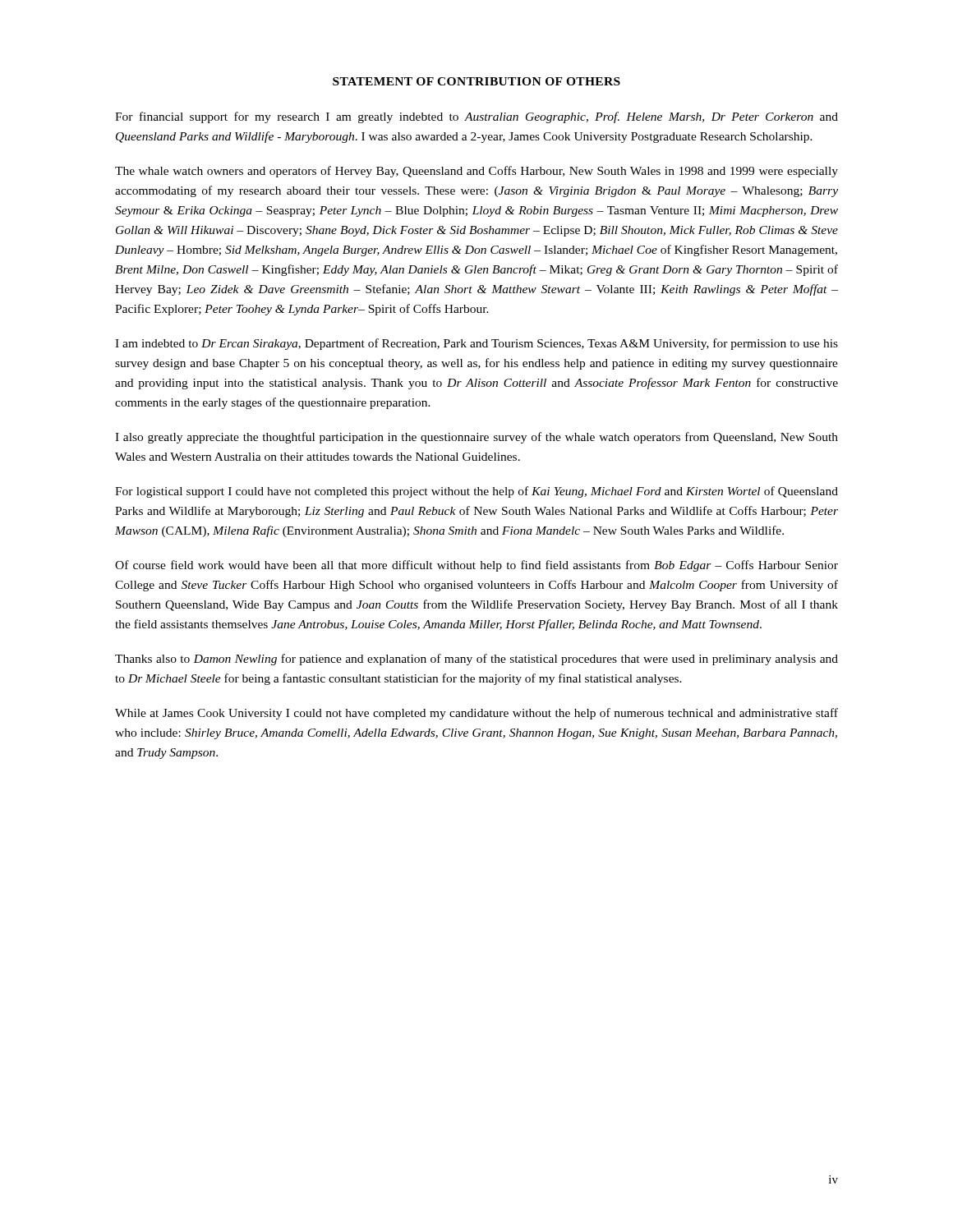Click on the region starting "The whale watch owners and operators"

pyautogui.click(x=476, y=240)
